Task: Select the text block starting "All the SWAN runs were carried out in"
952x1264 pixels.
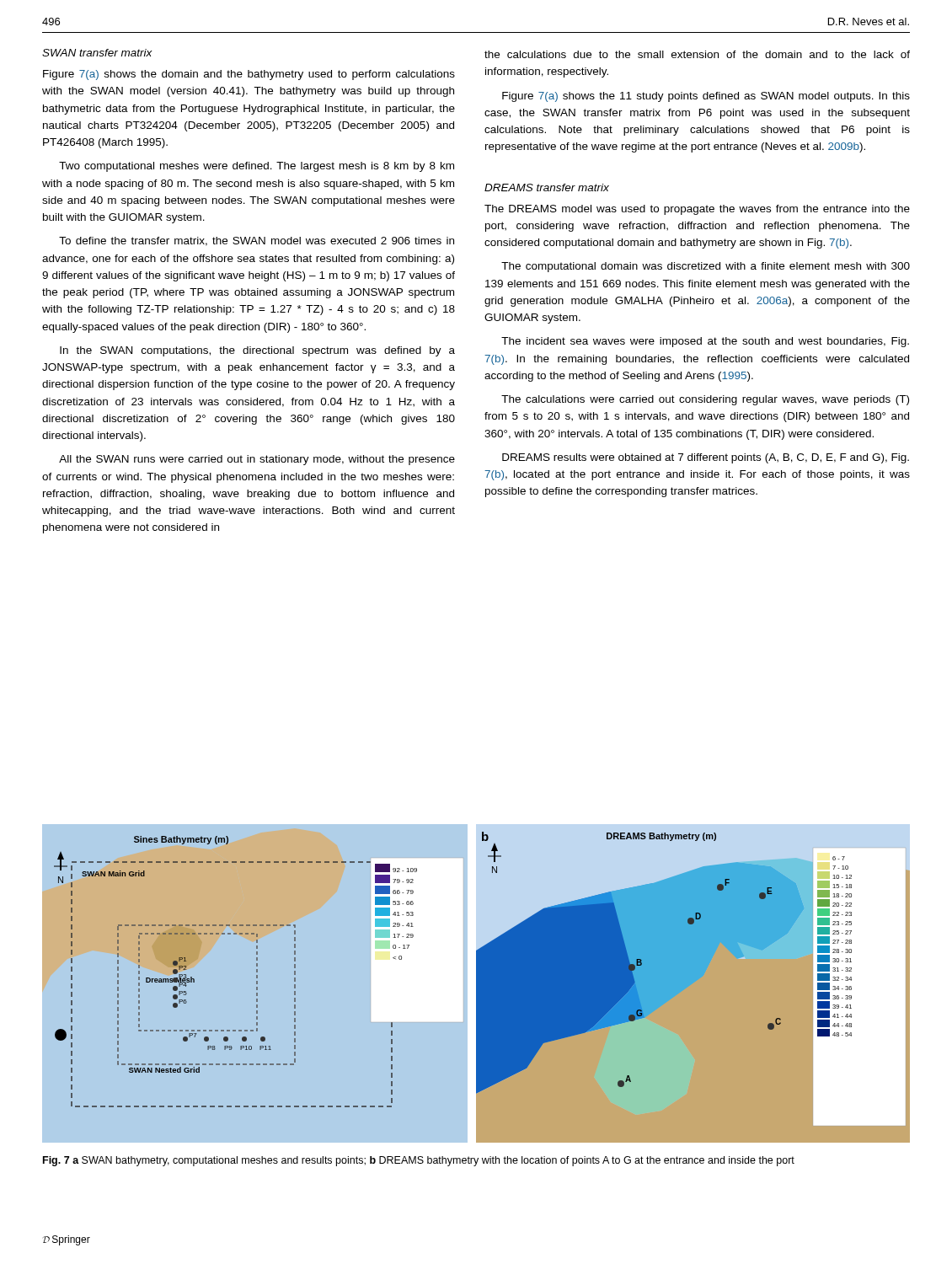Action: pyautogui.click(x=249, y=494)
